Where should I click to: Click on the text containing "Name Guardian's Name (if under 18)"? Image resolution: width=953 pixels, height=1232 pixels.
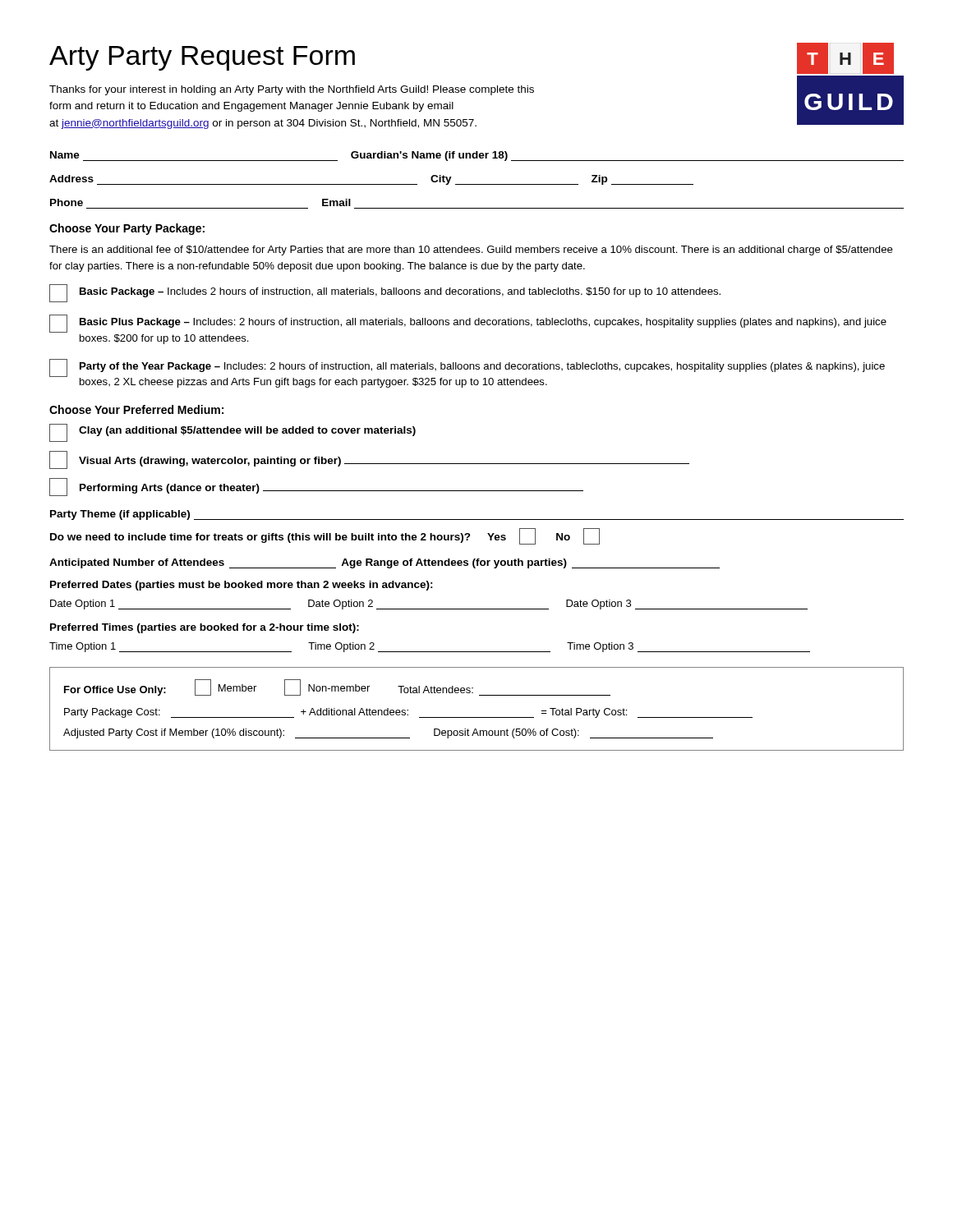coord(476,154)
